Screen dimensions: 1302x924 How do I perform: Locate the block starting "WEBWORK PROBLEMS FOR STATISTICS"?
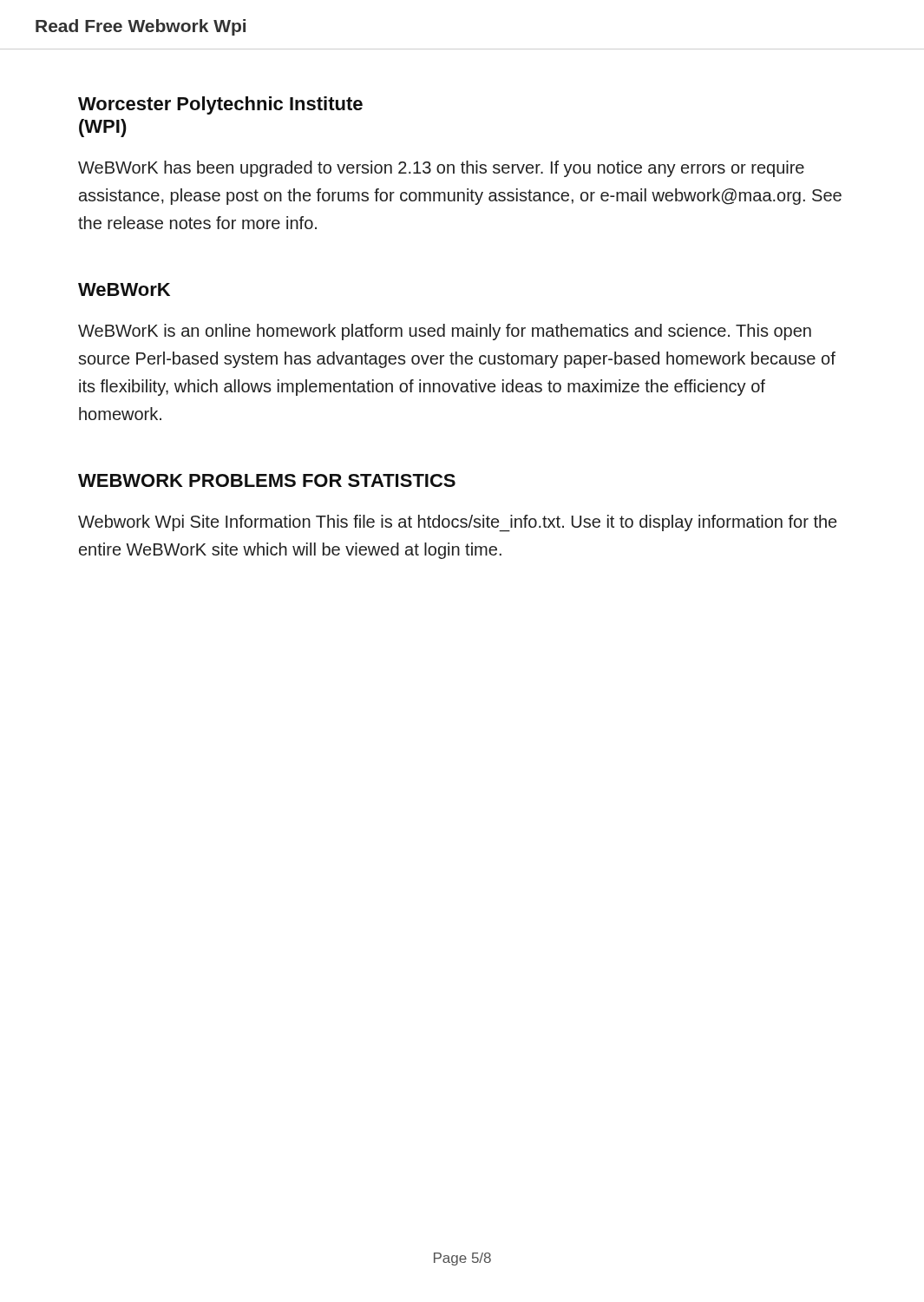tap(462, 481)
